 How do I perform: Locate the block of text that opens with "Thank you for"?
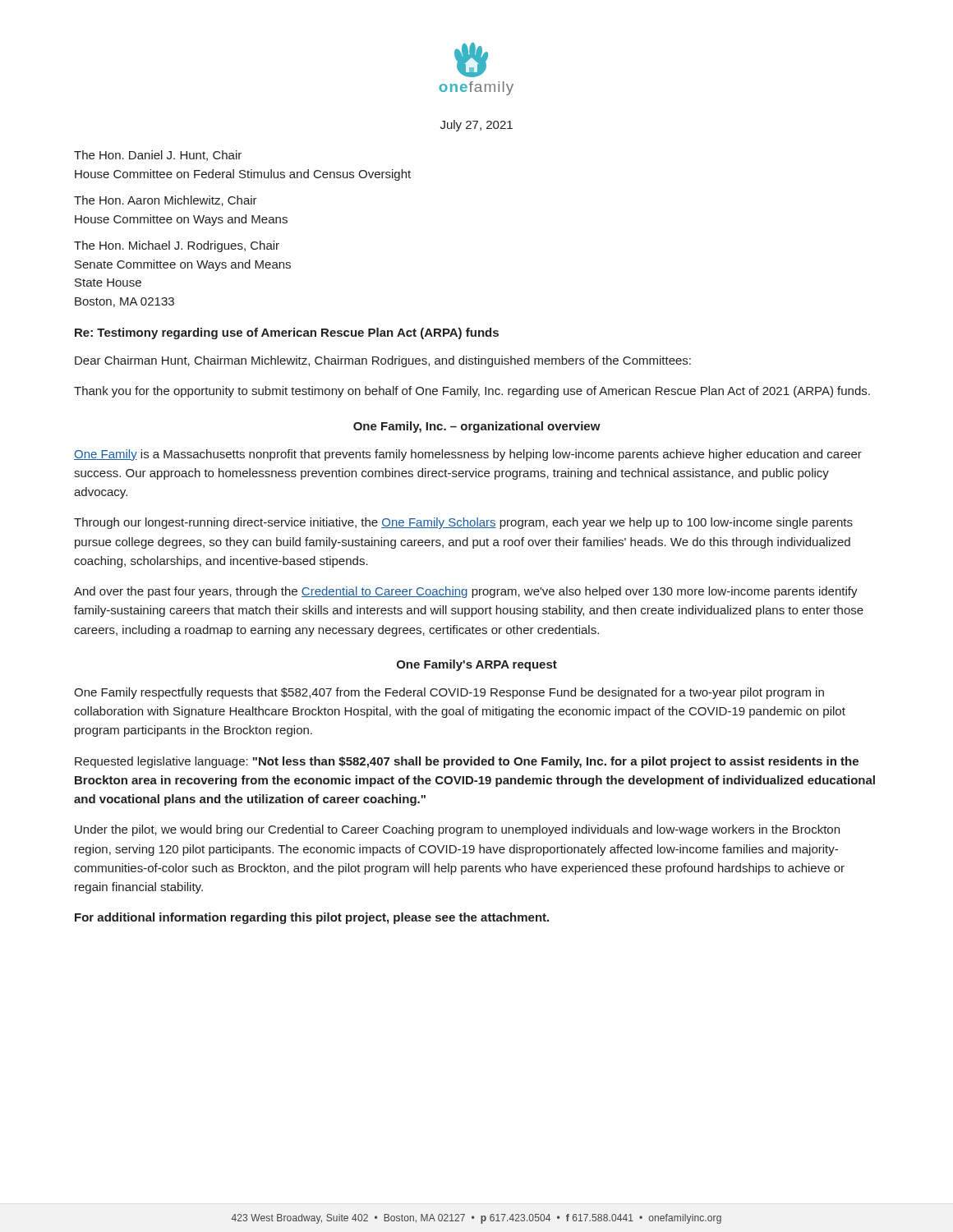point(472,391)
